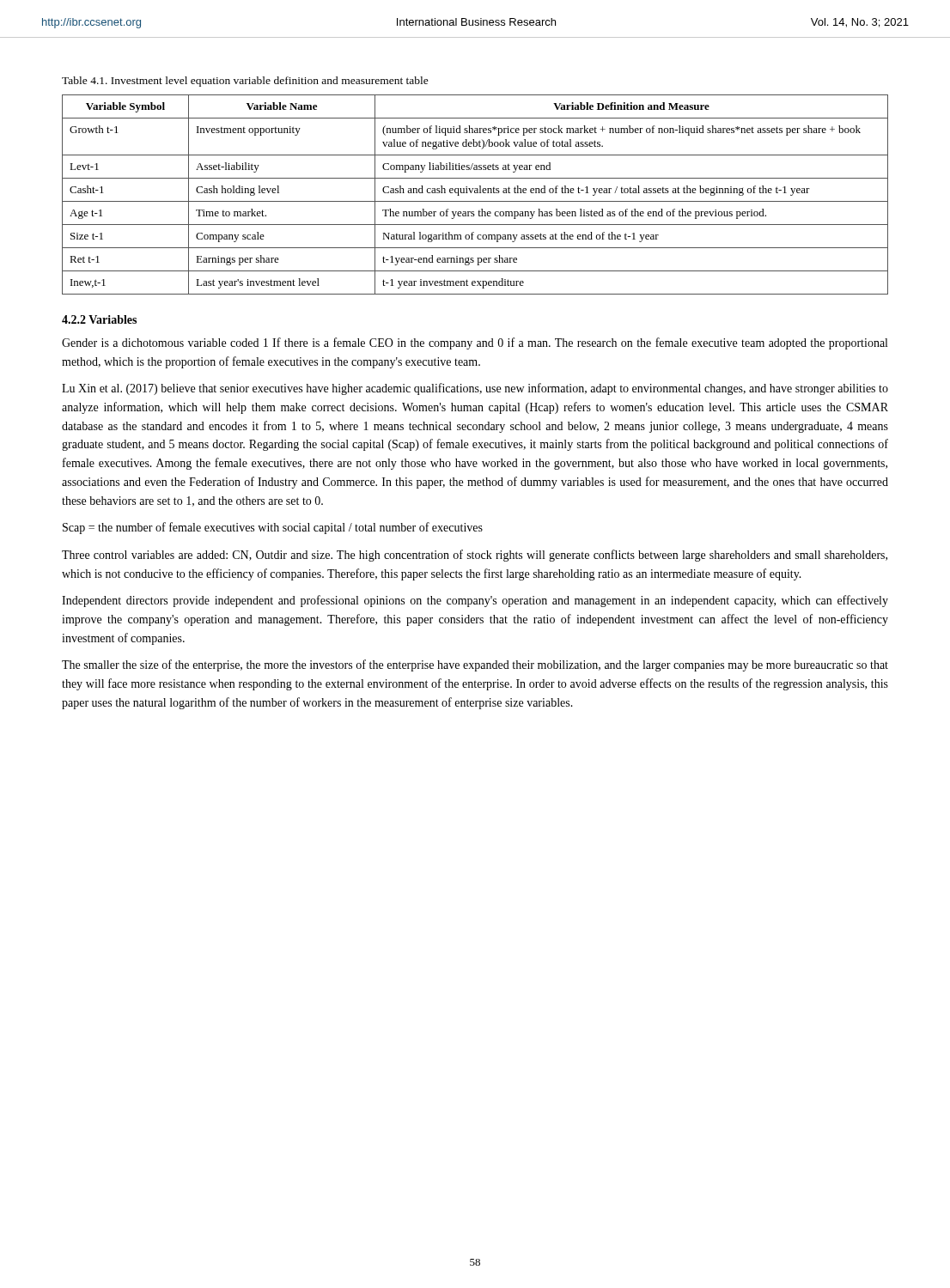Find the caption on this page that starts "Table 4.1. Investment level equation variable"
Viewport: 950px width, 1288px height.
tap(245, 80)
